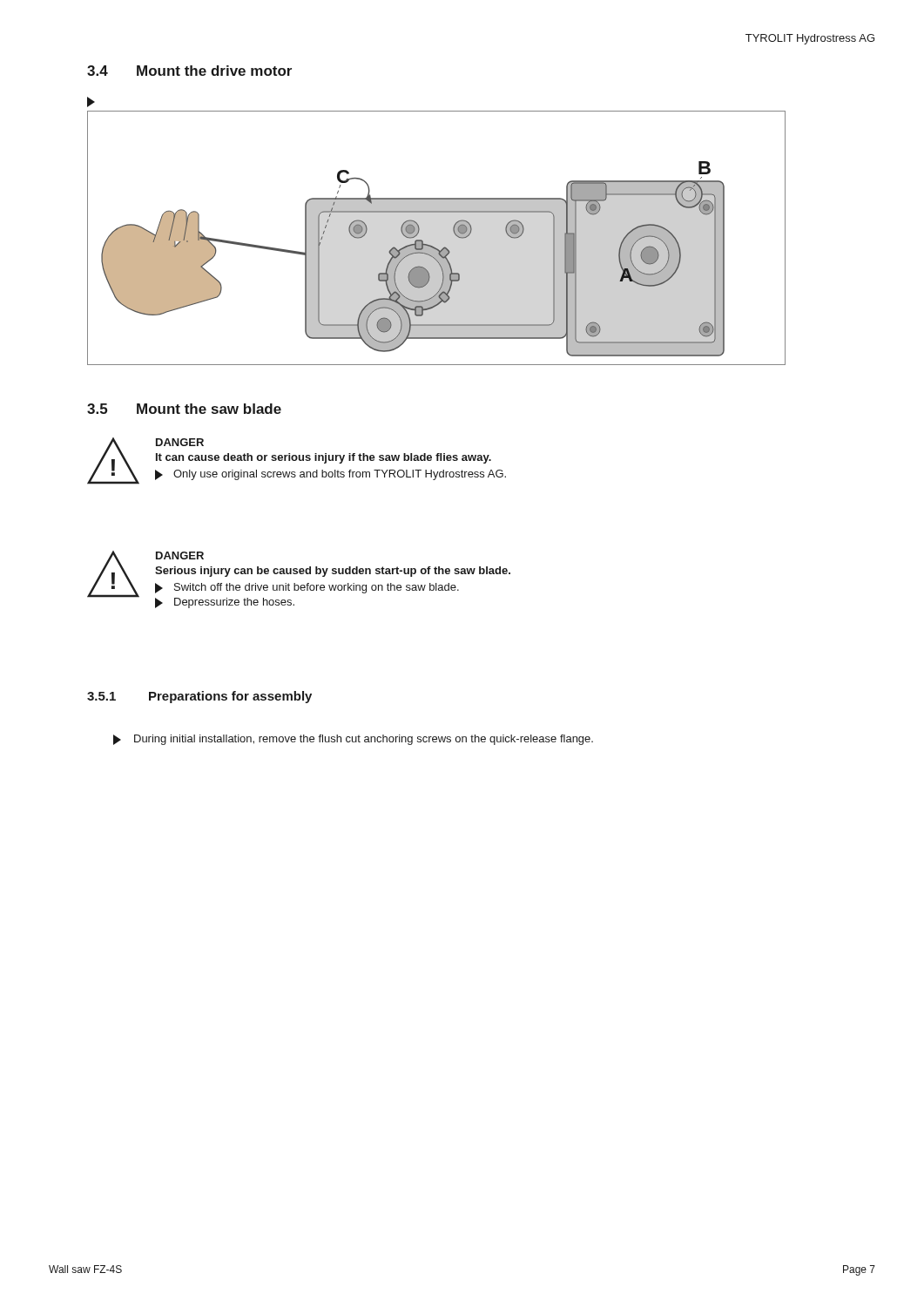
Task: Select the text starting "During initial installation, remove the flush cut anchoring"
Action: [354, 738]
